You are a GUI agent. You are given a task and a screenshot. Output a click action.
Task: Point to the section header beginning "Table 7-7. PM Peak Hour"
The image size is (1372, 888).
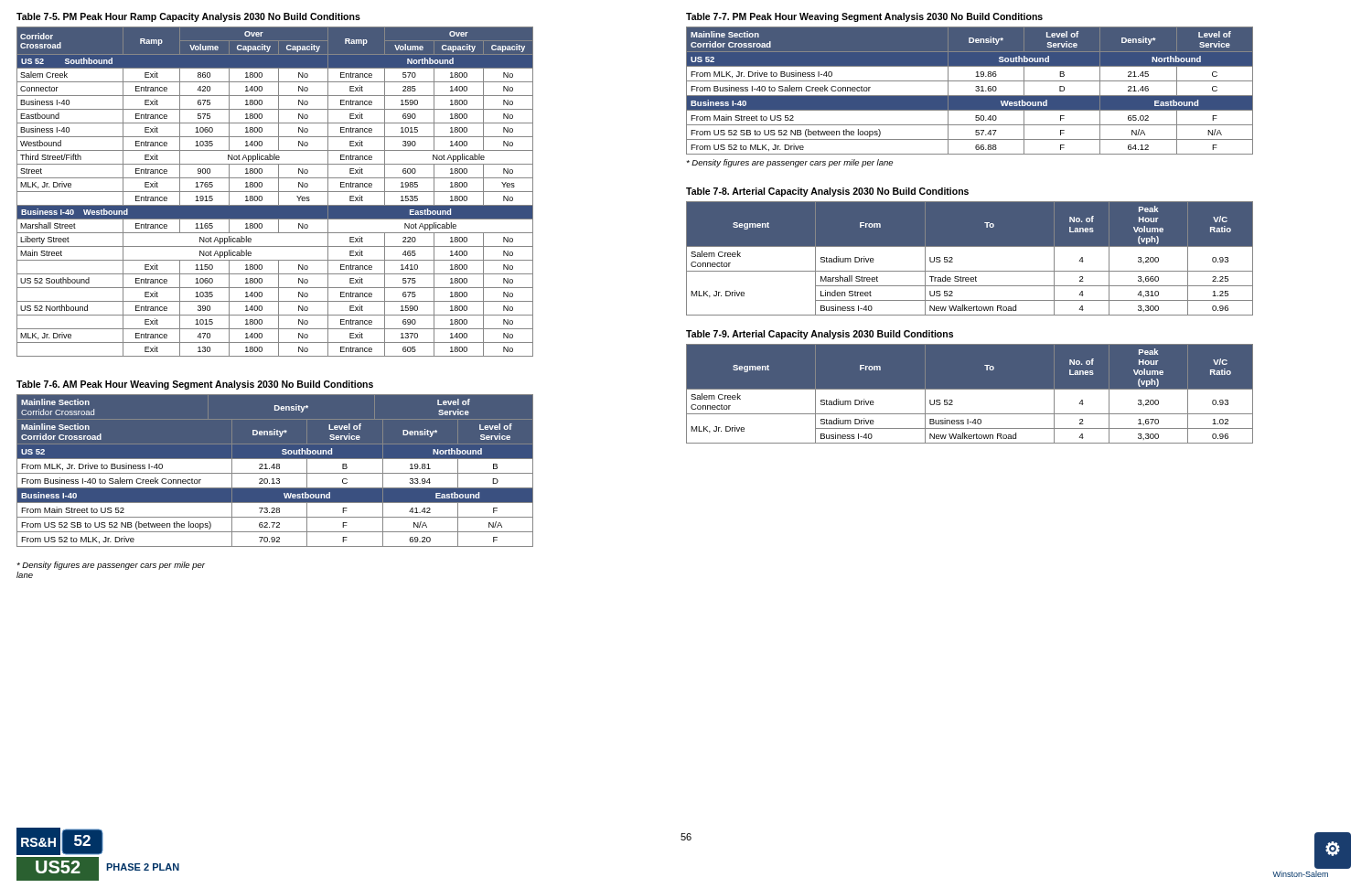tap(864, 16)
